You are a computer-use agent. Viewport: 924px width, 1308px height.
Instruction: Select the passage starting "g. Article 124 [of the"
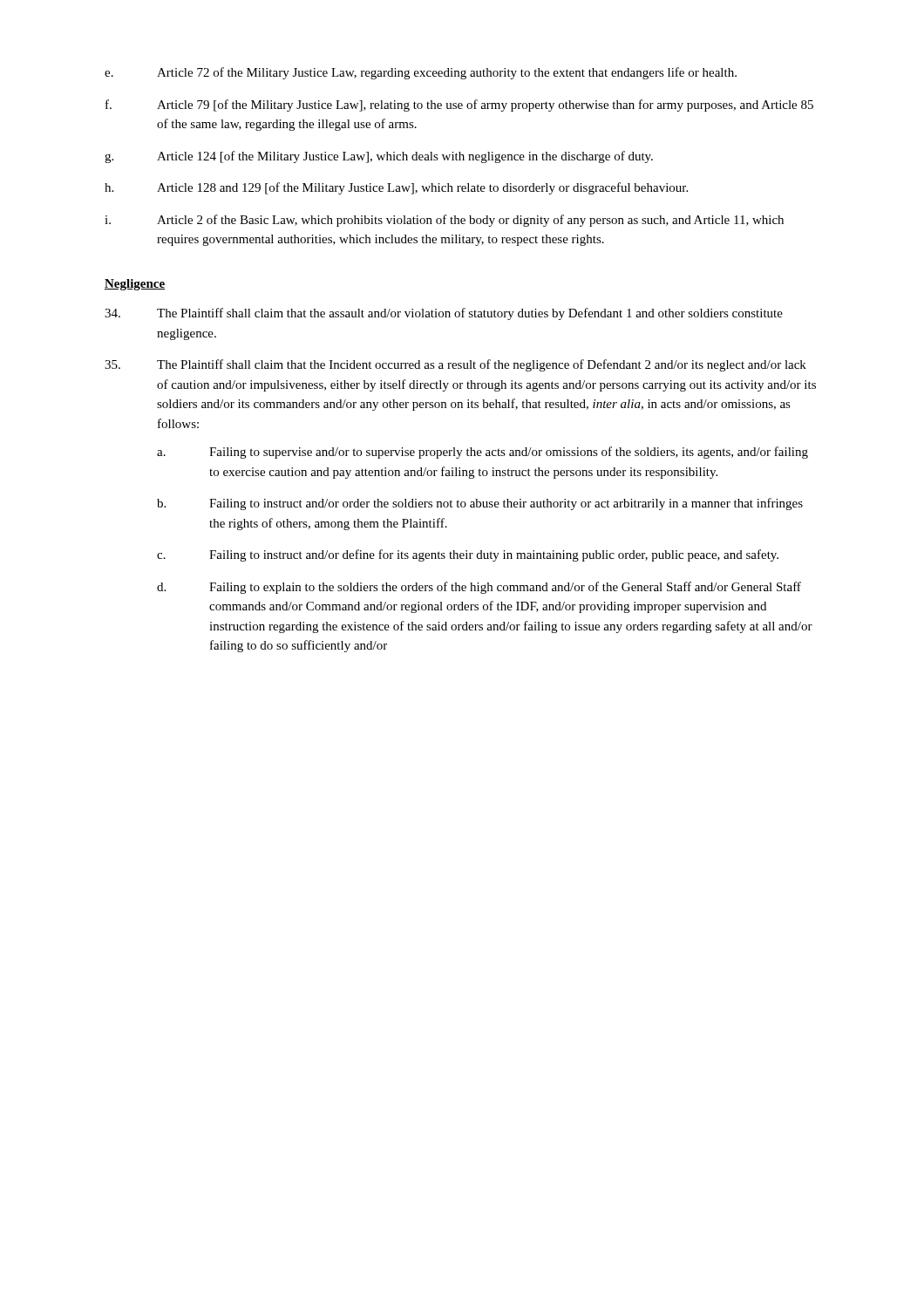click(x=462, y=156)
